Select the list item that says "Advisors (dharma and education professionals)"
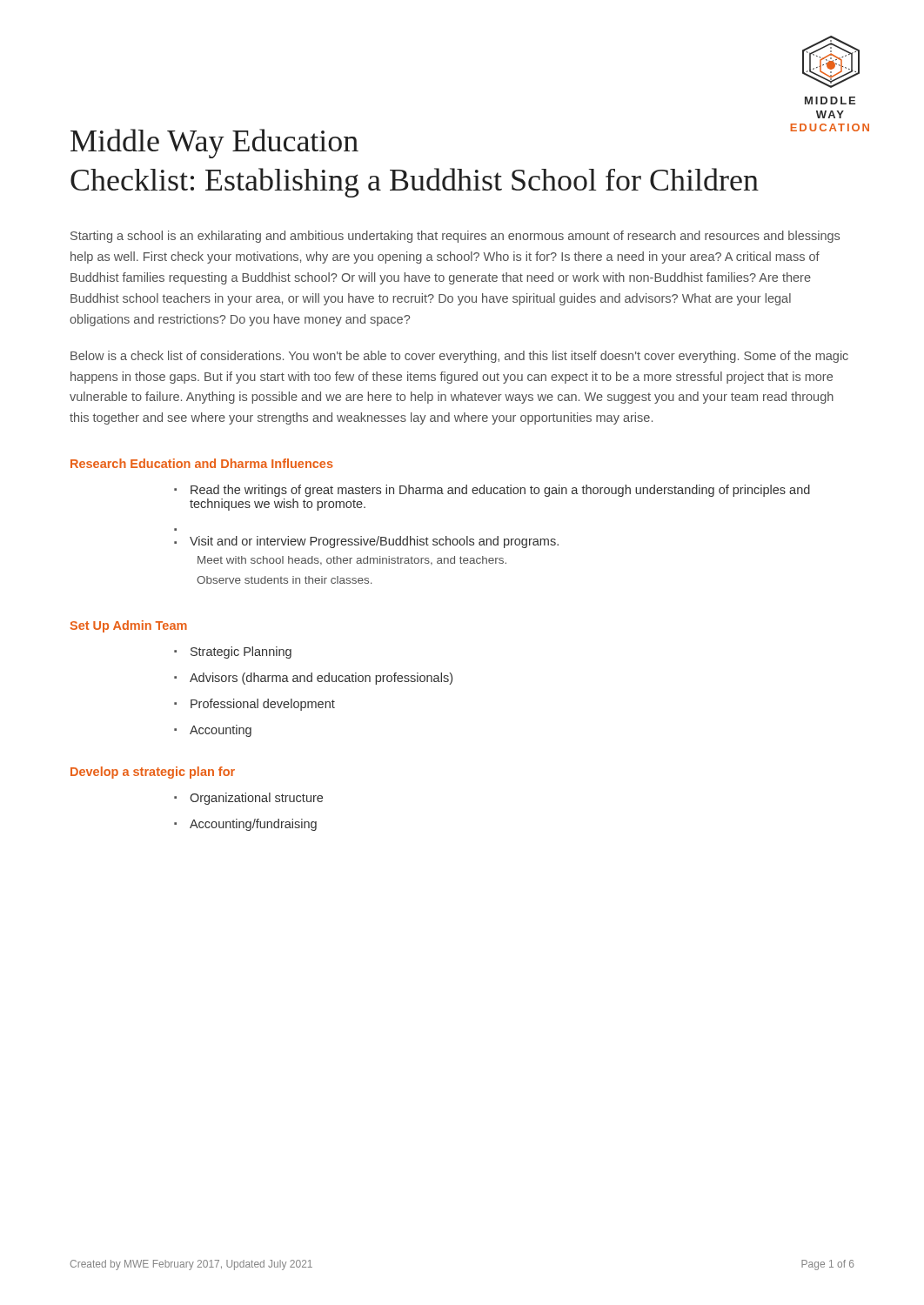This screenshot has height=1305, width=924. 462,678
